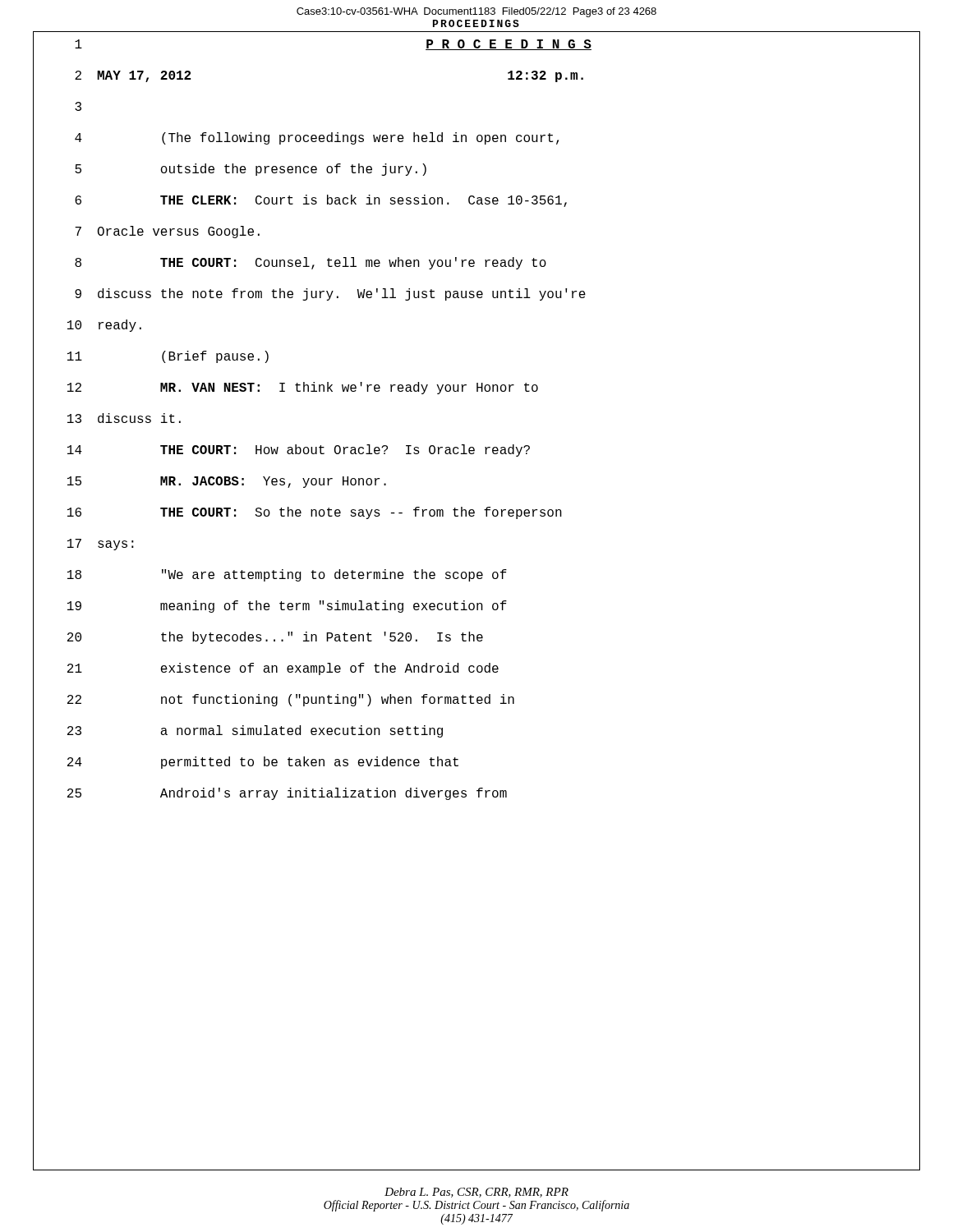Click on the text block starting "18 "We are attempting to determine the"
This screenshot has height=1232, width=953.
(476, 576)
